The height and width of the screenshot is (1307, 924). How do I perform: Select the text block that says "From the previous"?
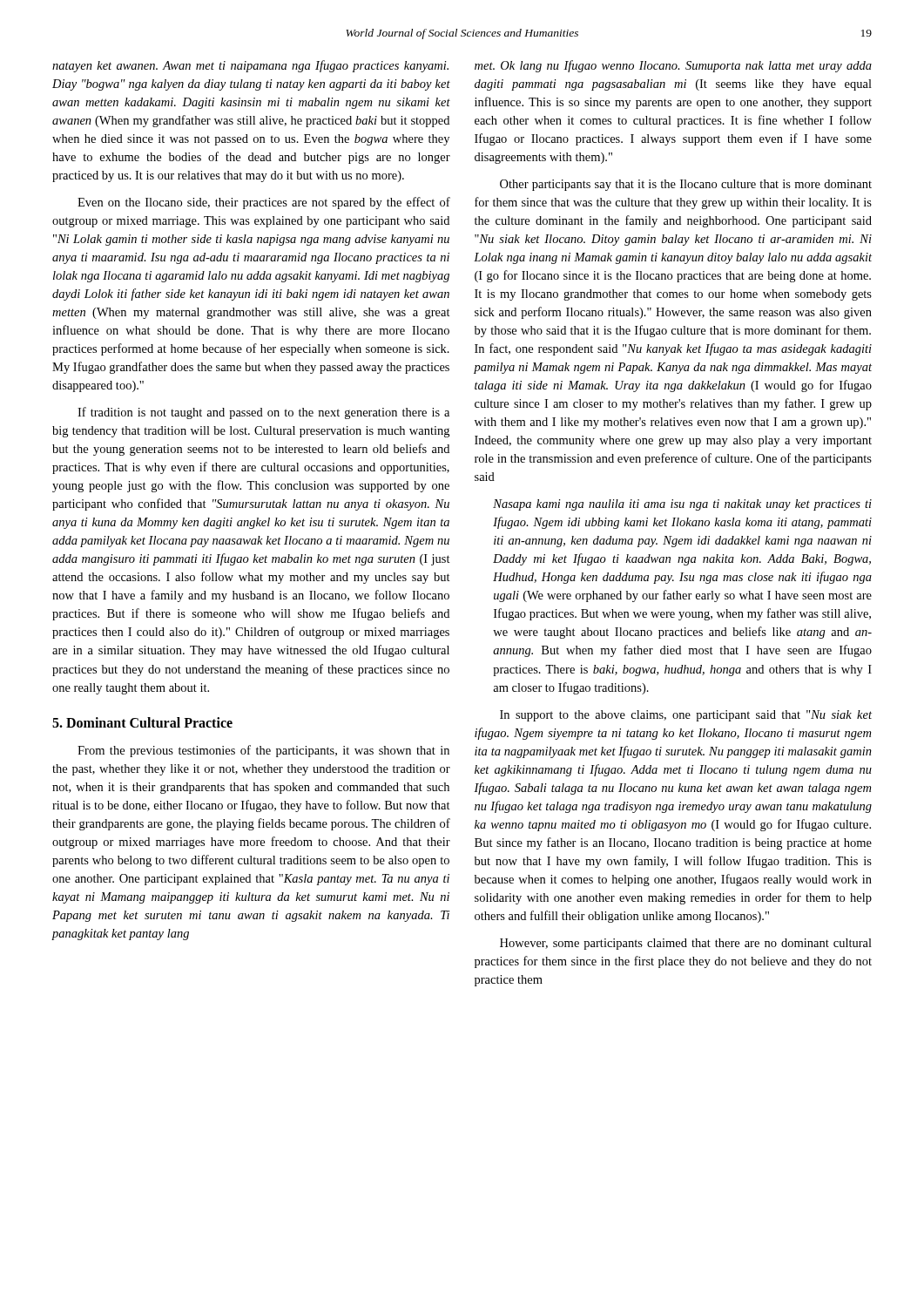pyautogui.click(x=251, y=842)
